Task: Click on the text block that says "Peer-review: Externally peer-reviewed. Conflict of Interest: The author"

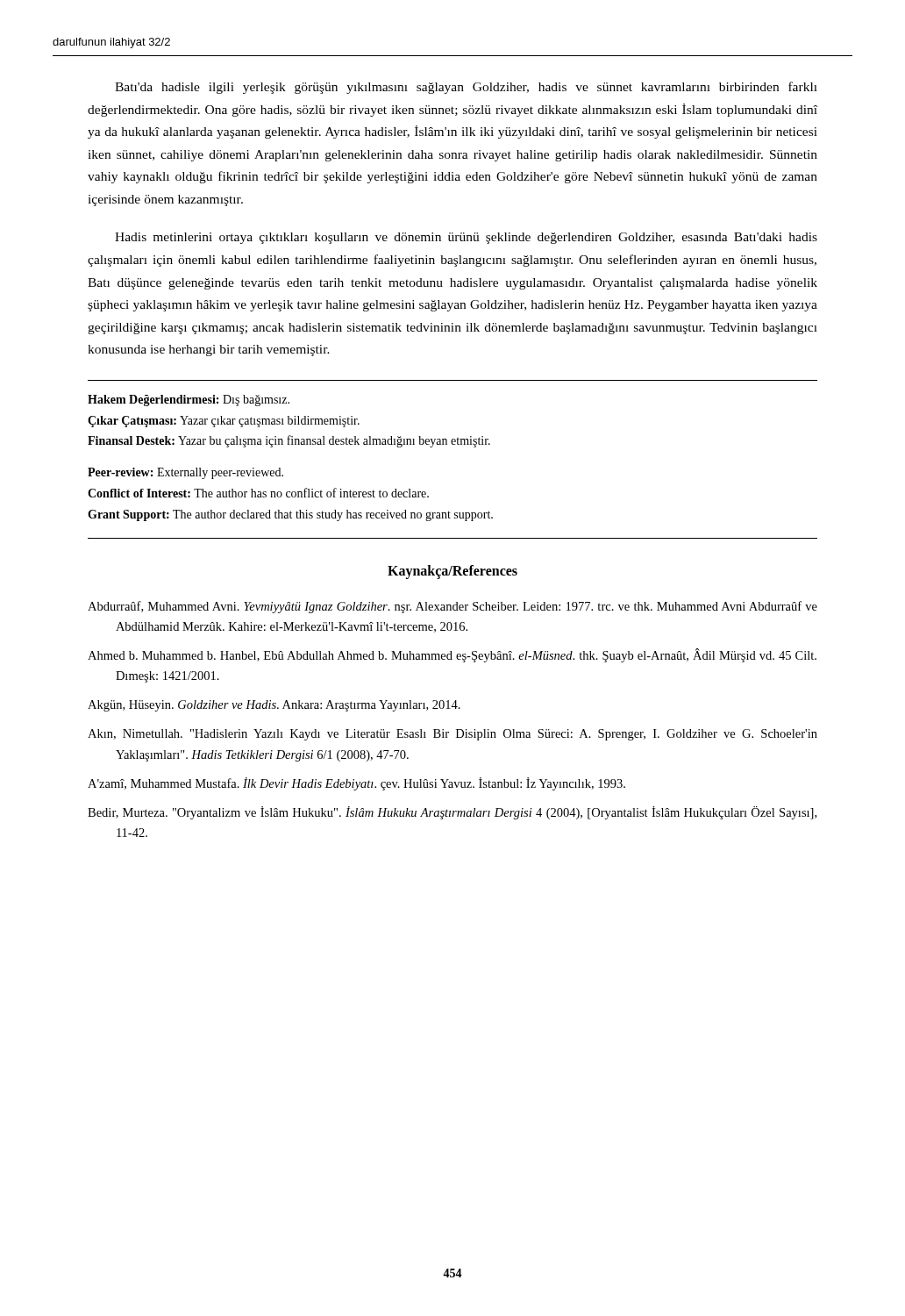Action: (x=291, y=493)
